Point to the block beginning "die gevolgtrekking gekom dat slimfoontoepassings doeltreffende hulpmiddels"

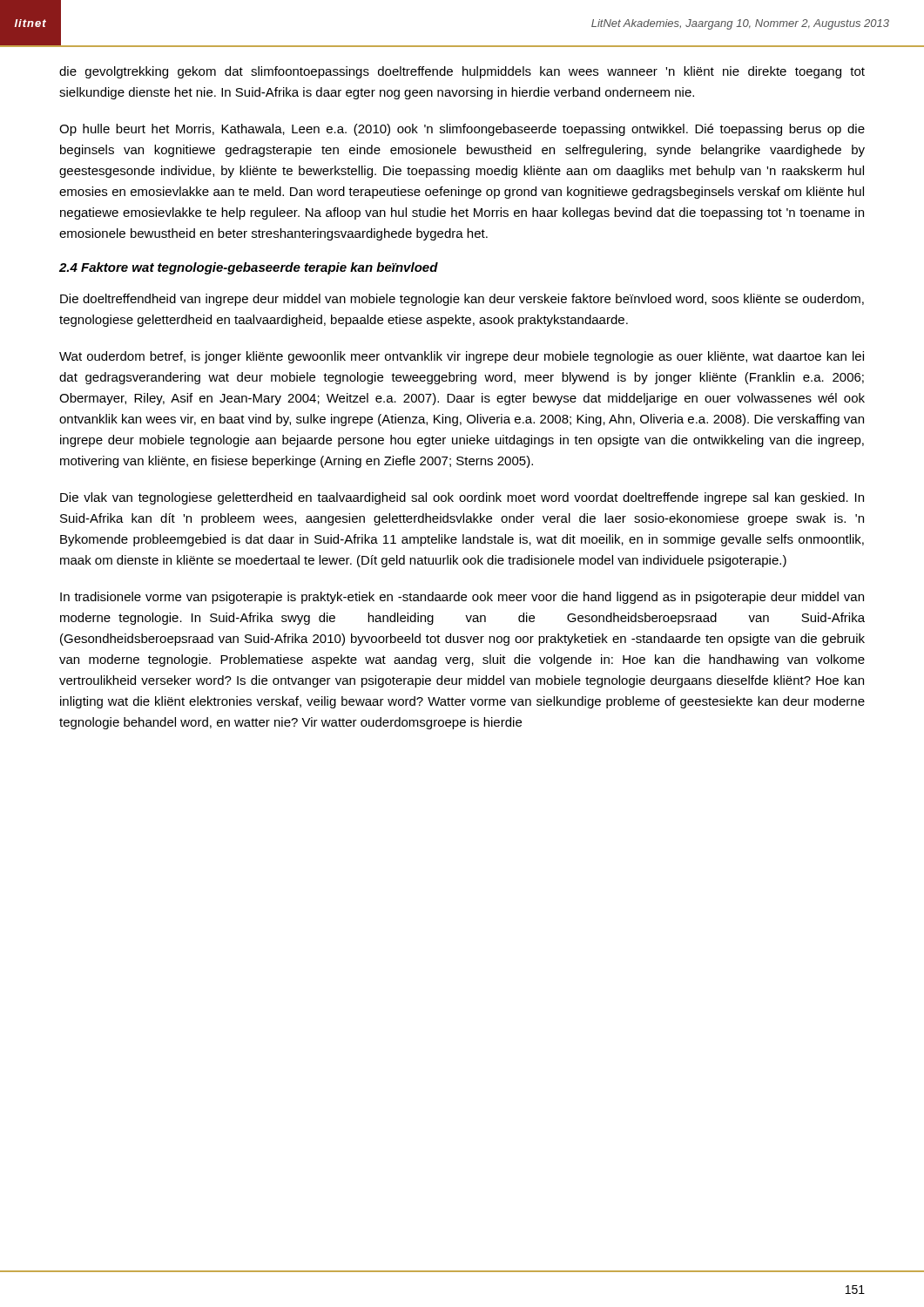coord(462,81)
